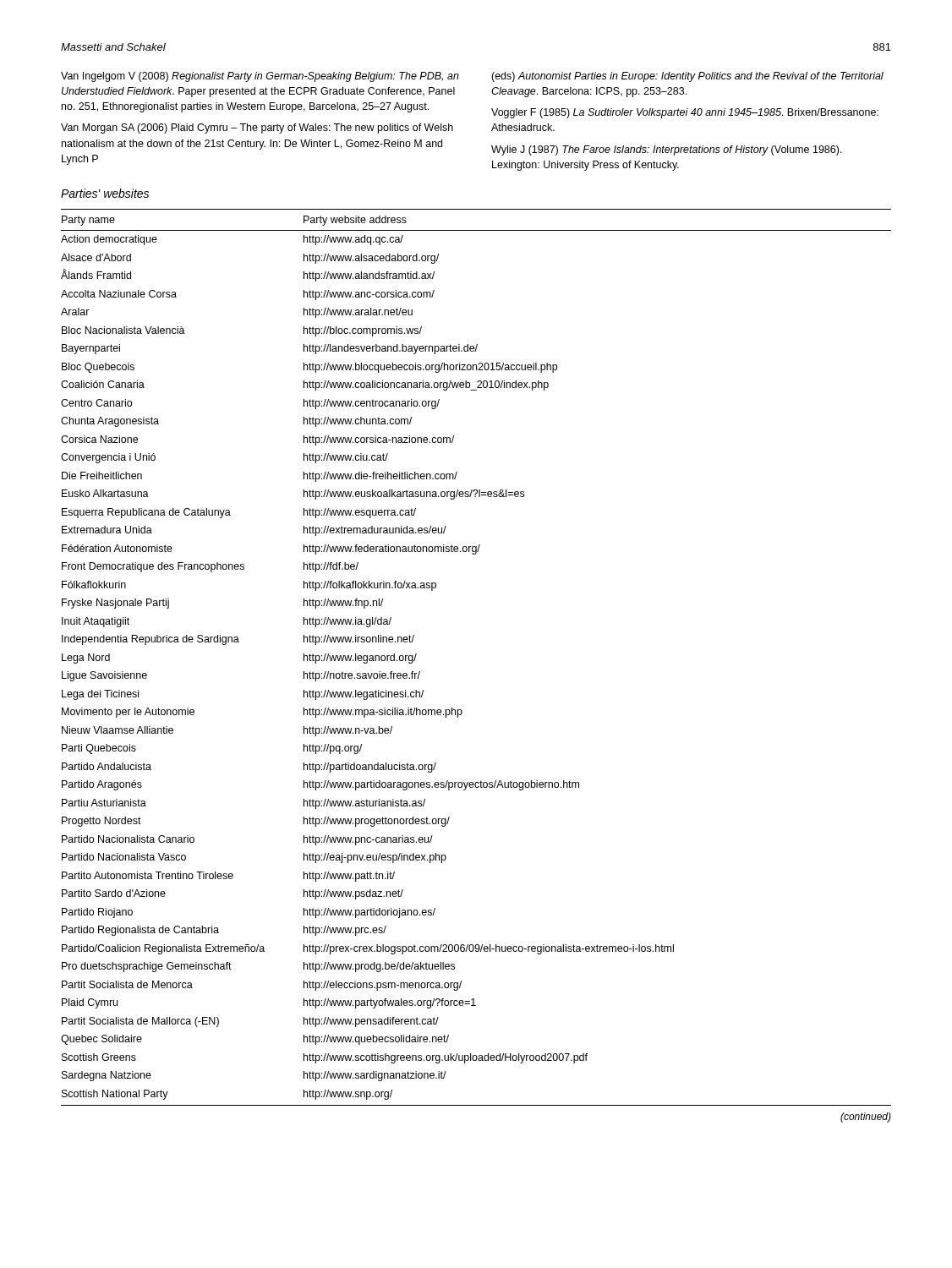Find the region starting "Van Ingelgom V (2008) Regionalist Party"
This screenshot has width=952, height=1268.
[x=260, y=91]
